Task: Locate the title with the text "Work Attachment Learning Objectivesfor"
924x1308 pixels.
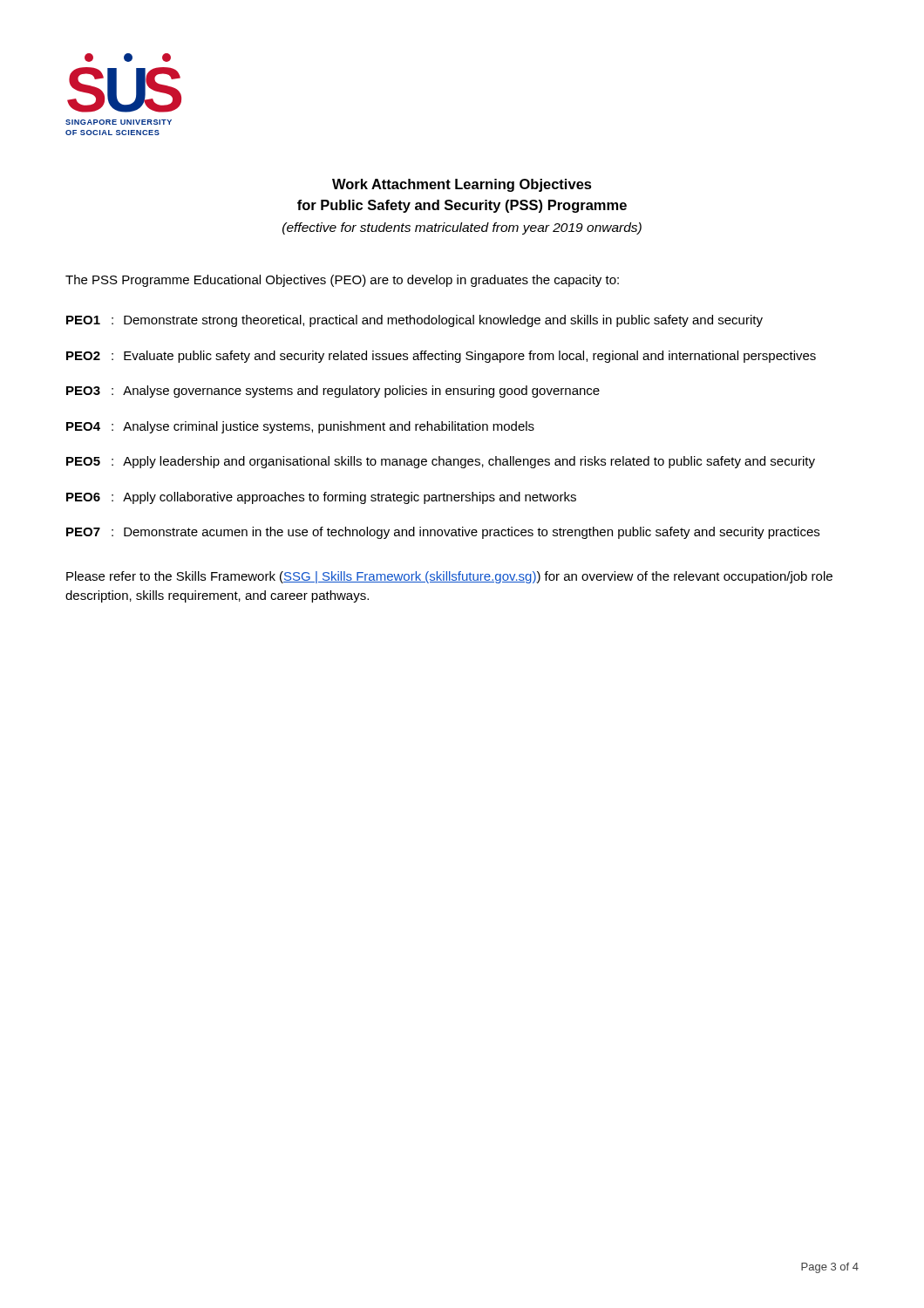Action: pyautogui.click(x=462, y=205)
